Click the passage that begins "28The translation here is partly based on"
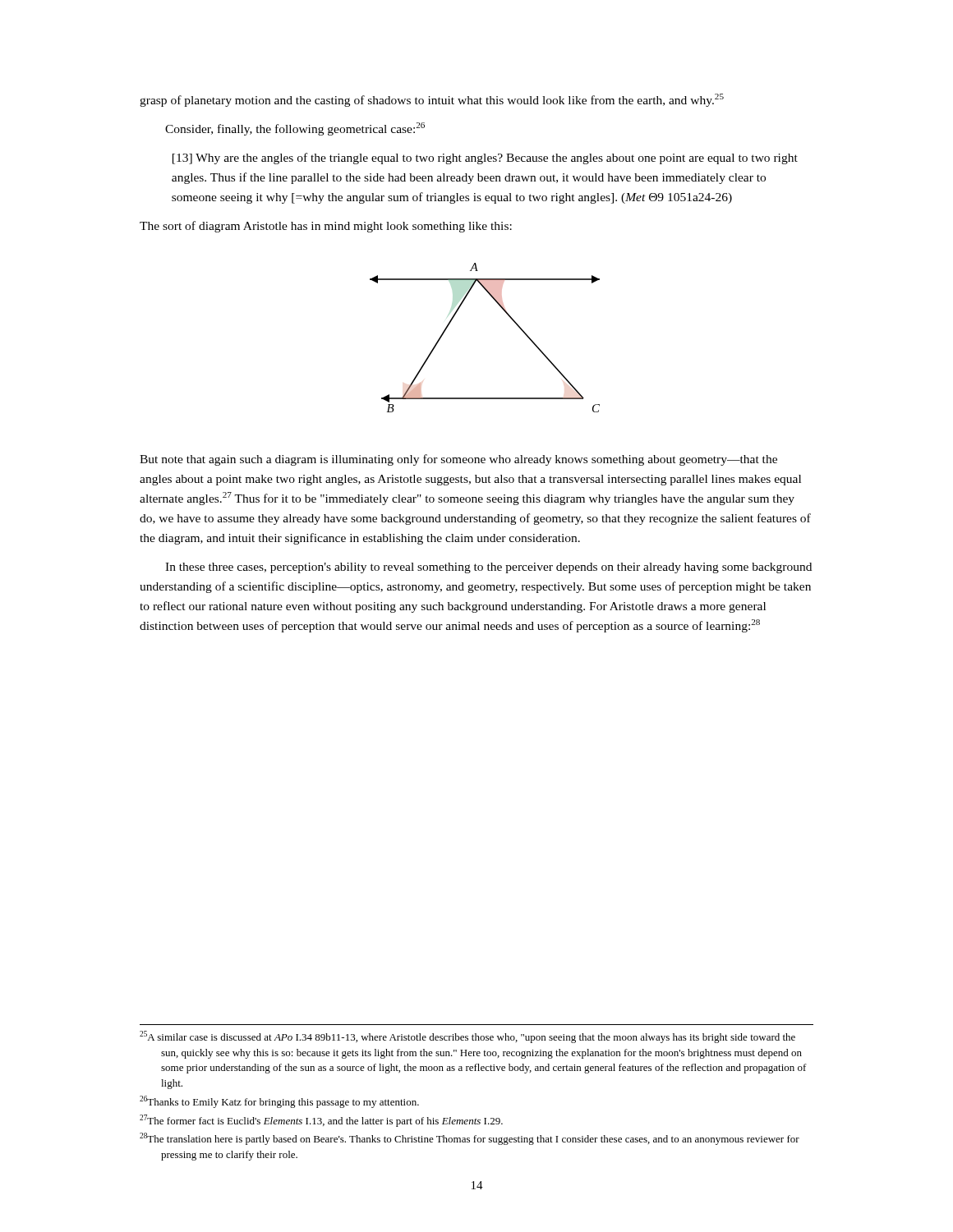The width and height of the screenshot is (953, 1232). (476, 1148)
